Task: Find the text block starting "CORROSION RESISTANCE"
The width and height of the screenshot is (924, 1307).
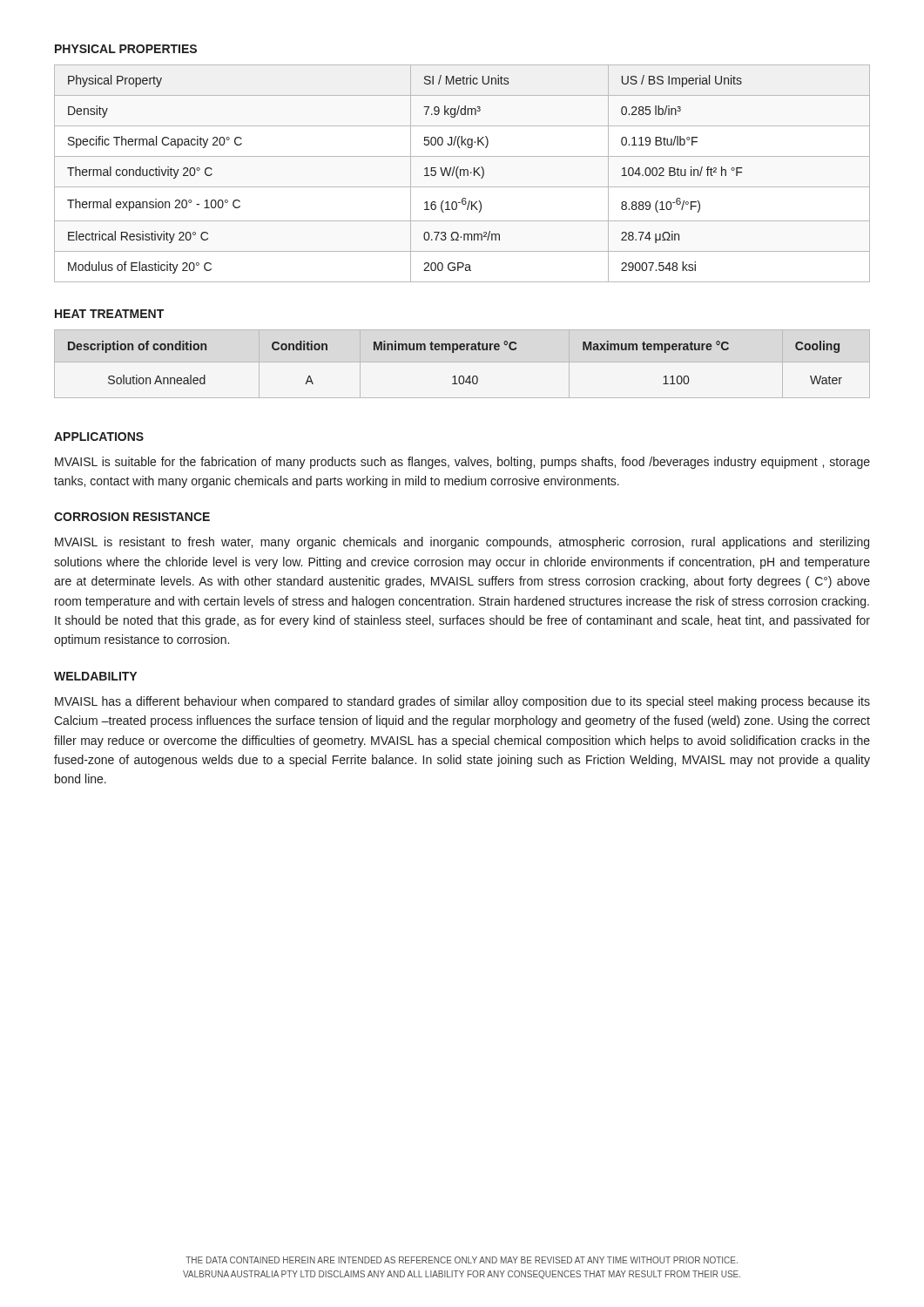Action: pyautogui.click(x=132, y=517)
